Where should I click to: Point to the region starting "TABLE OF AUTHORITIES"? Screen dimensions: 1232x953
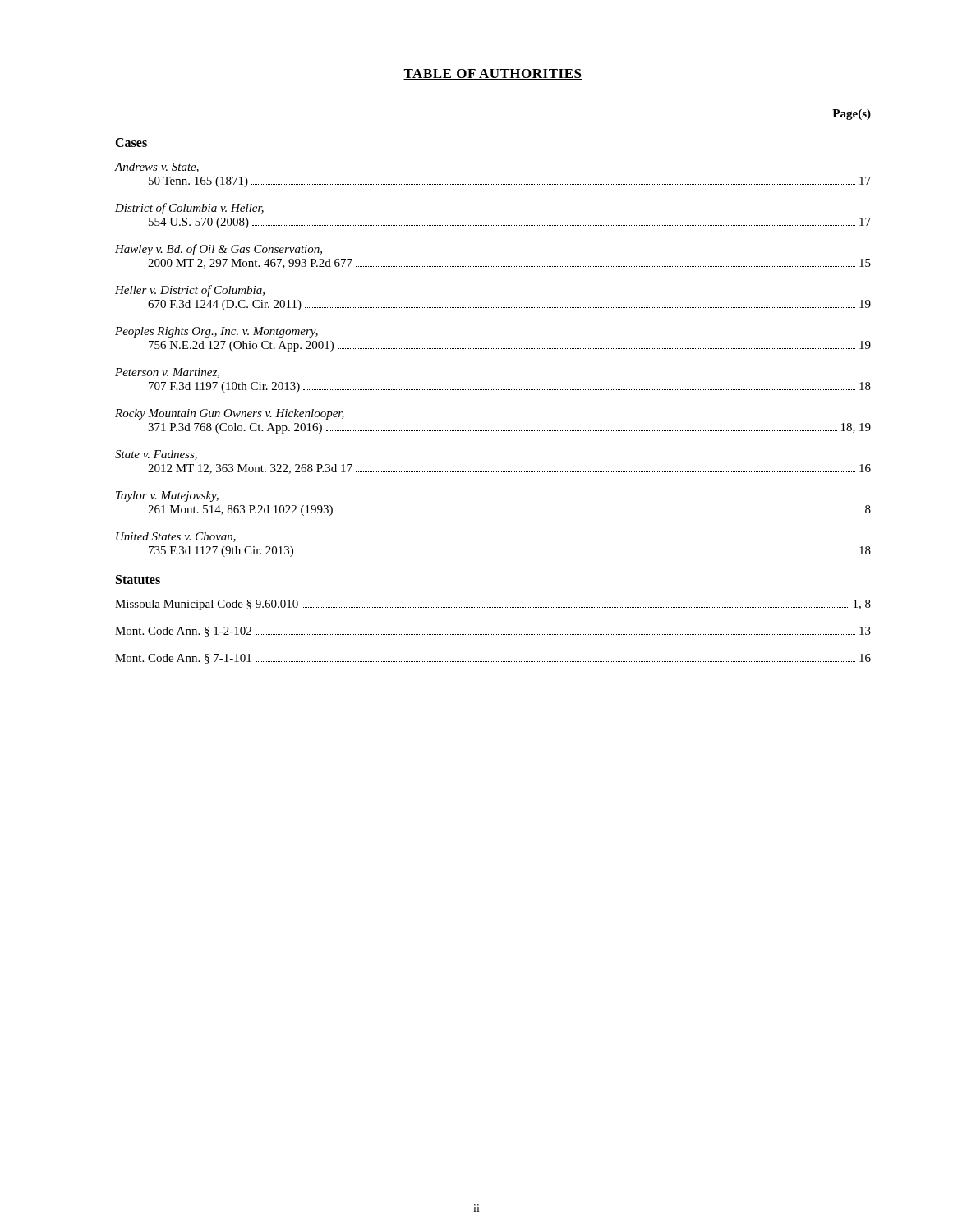493,73
